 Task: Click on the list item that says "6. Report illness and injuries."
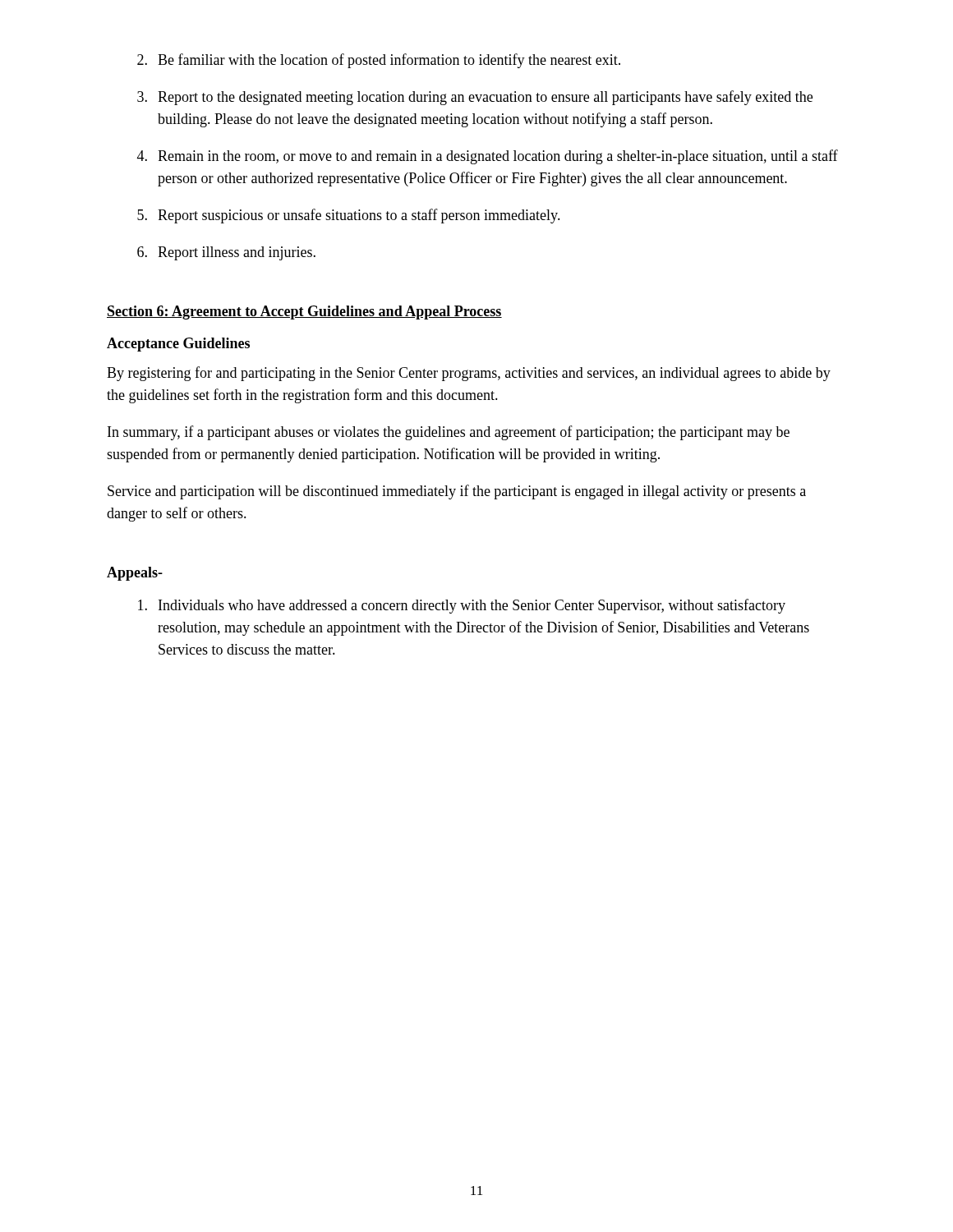(x=226, y=253)
